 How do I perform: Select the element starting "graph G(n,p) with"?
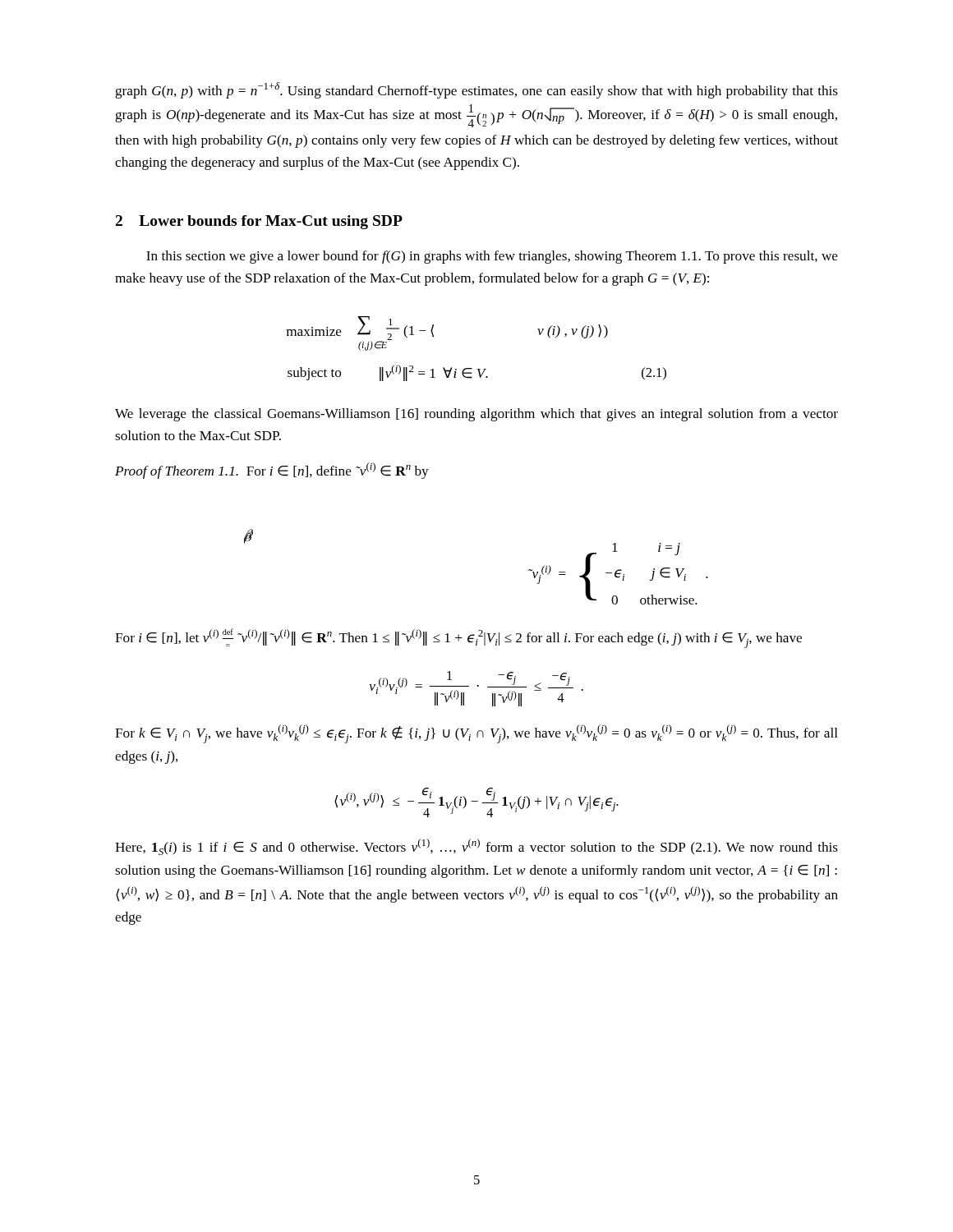[476, 118]
